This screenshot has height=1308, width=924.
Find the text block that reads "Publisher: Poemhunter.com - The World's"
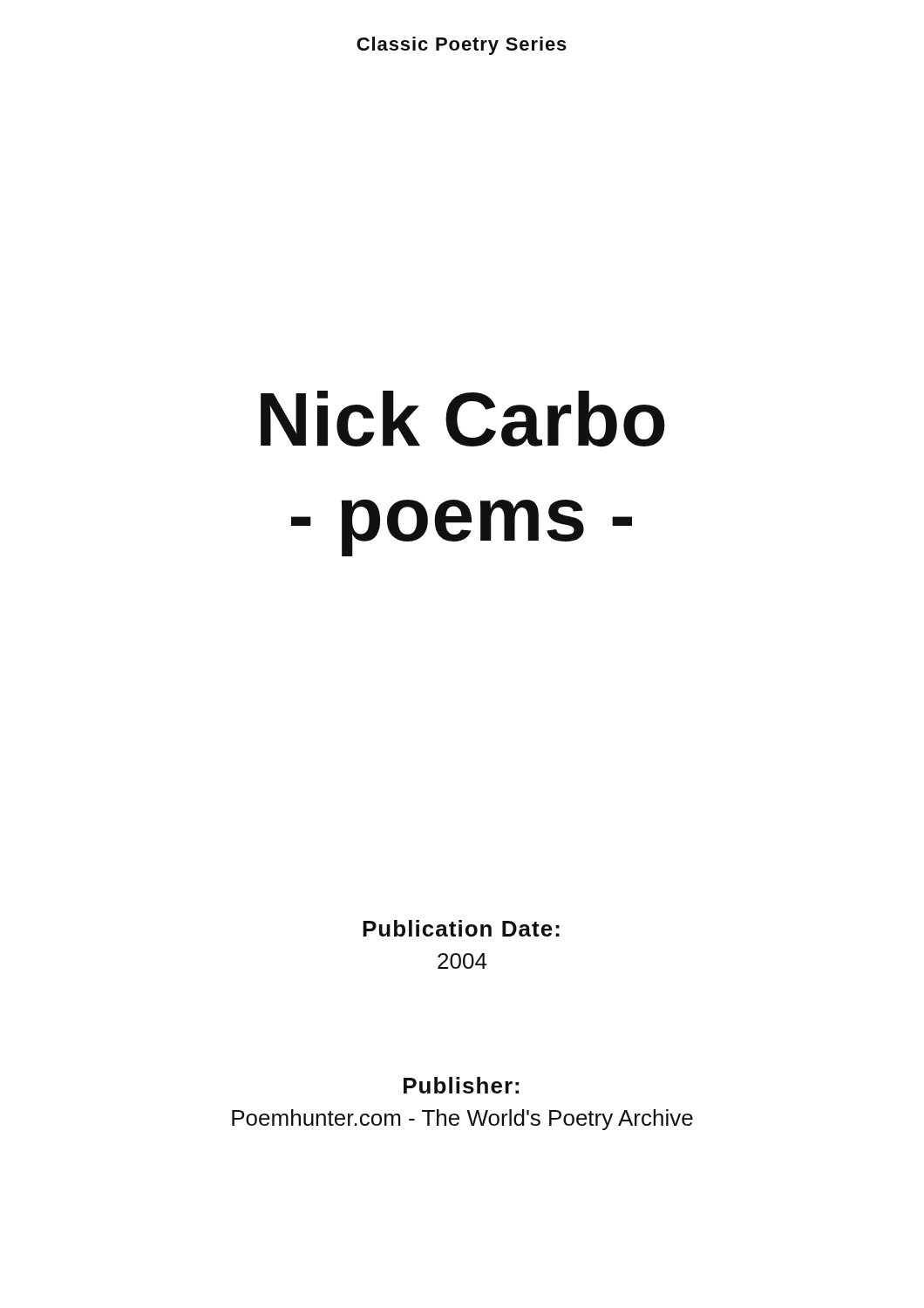[462, 1102]
